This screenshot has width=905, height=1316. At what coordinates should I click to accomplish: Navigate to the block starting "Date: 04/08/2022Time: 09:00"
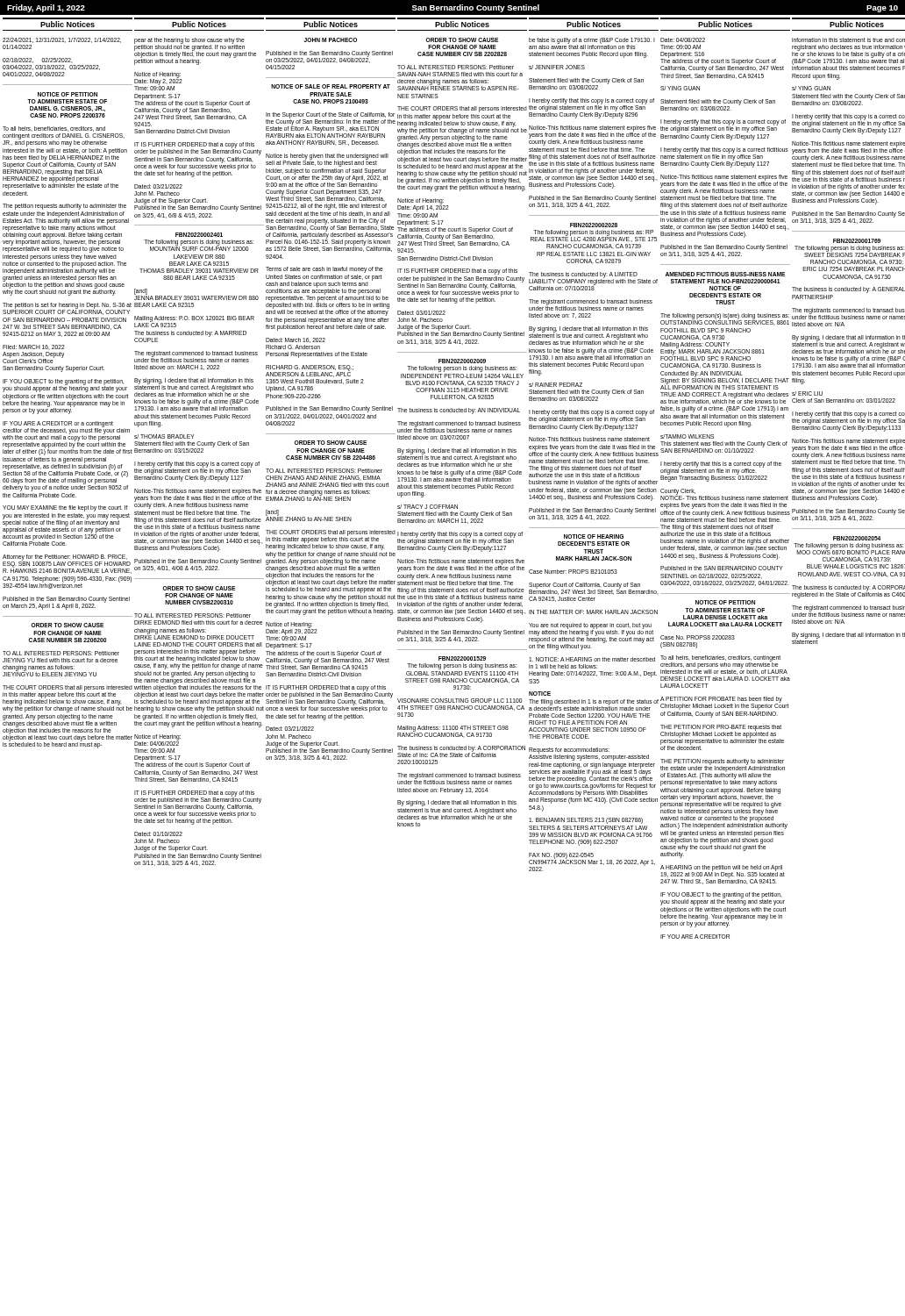tap(725, 488)
